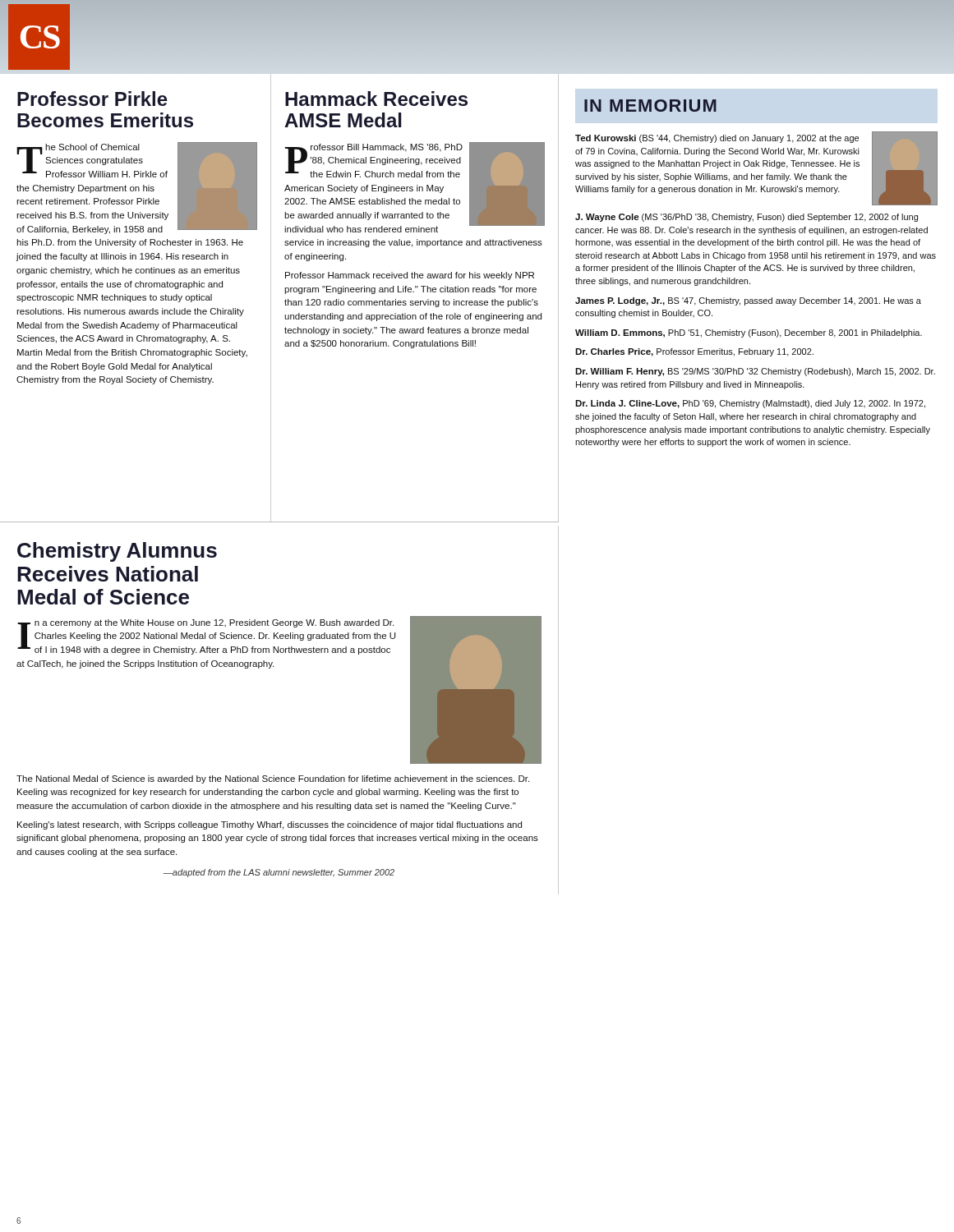
Task: Navigate to the text starting "—adapted from the LAS alumni newsletter, Summer"
Action: (279, 872)
